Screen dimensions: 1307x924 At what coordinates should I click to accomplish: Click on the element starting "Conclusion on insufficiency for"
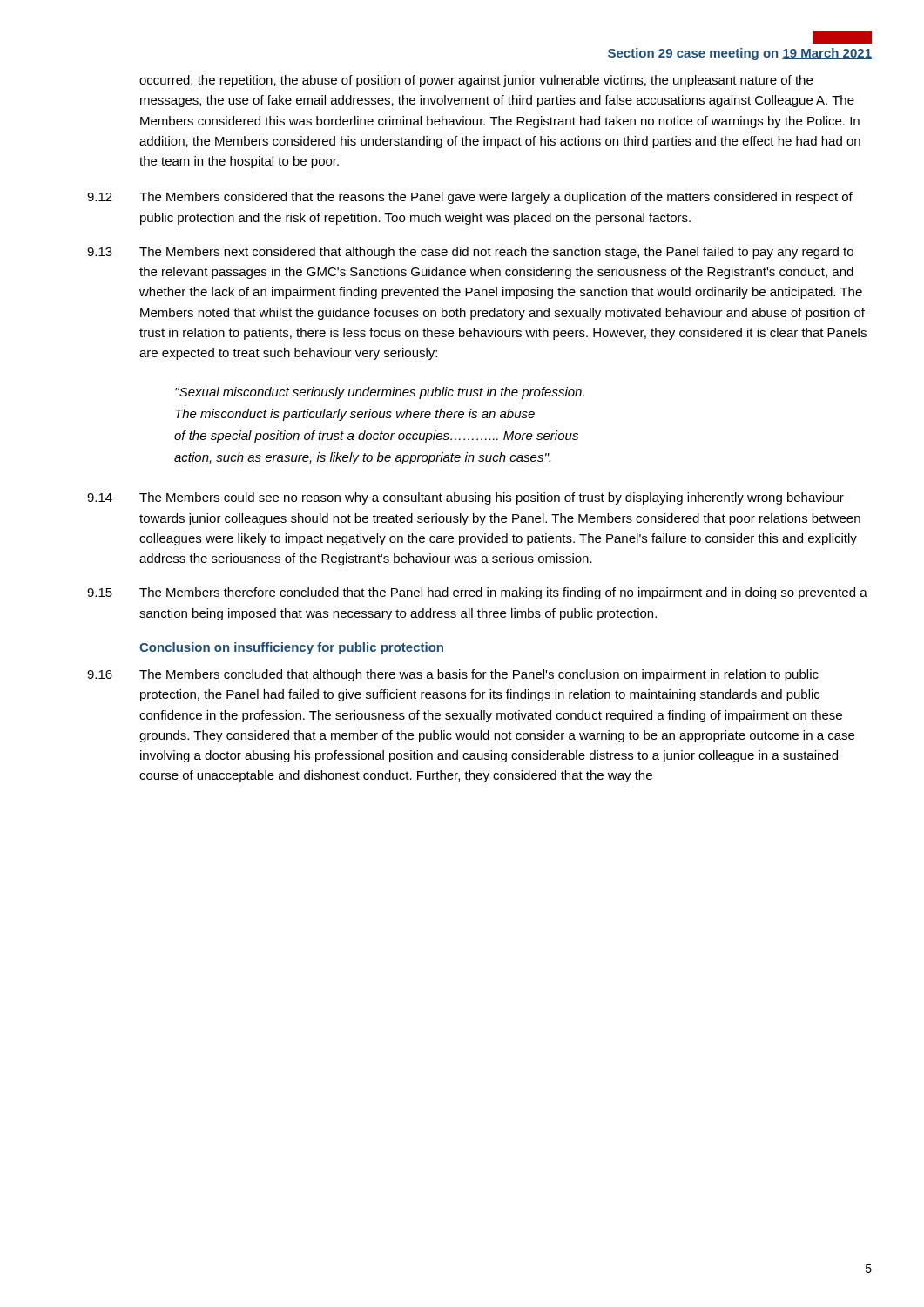tap(291, 648)
